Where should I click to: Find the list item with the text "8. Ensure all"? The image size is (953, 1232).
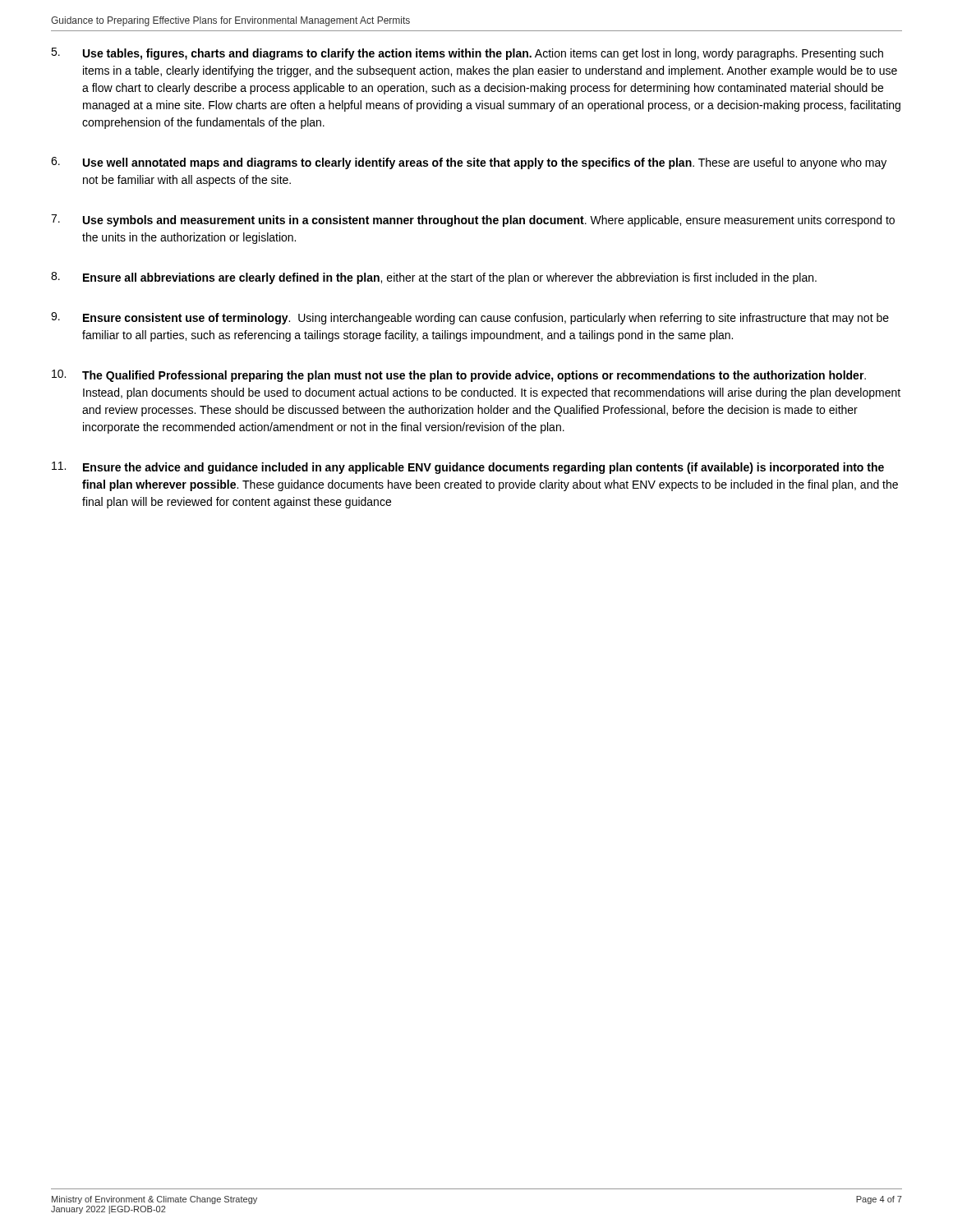(x=476, y=278)
